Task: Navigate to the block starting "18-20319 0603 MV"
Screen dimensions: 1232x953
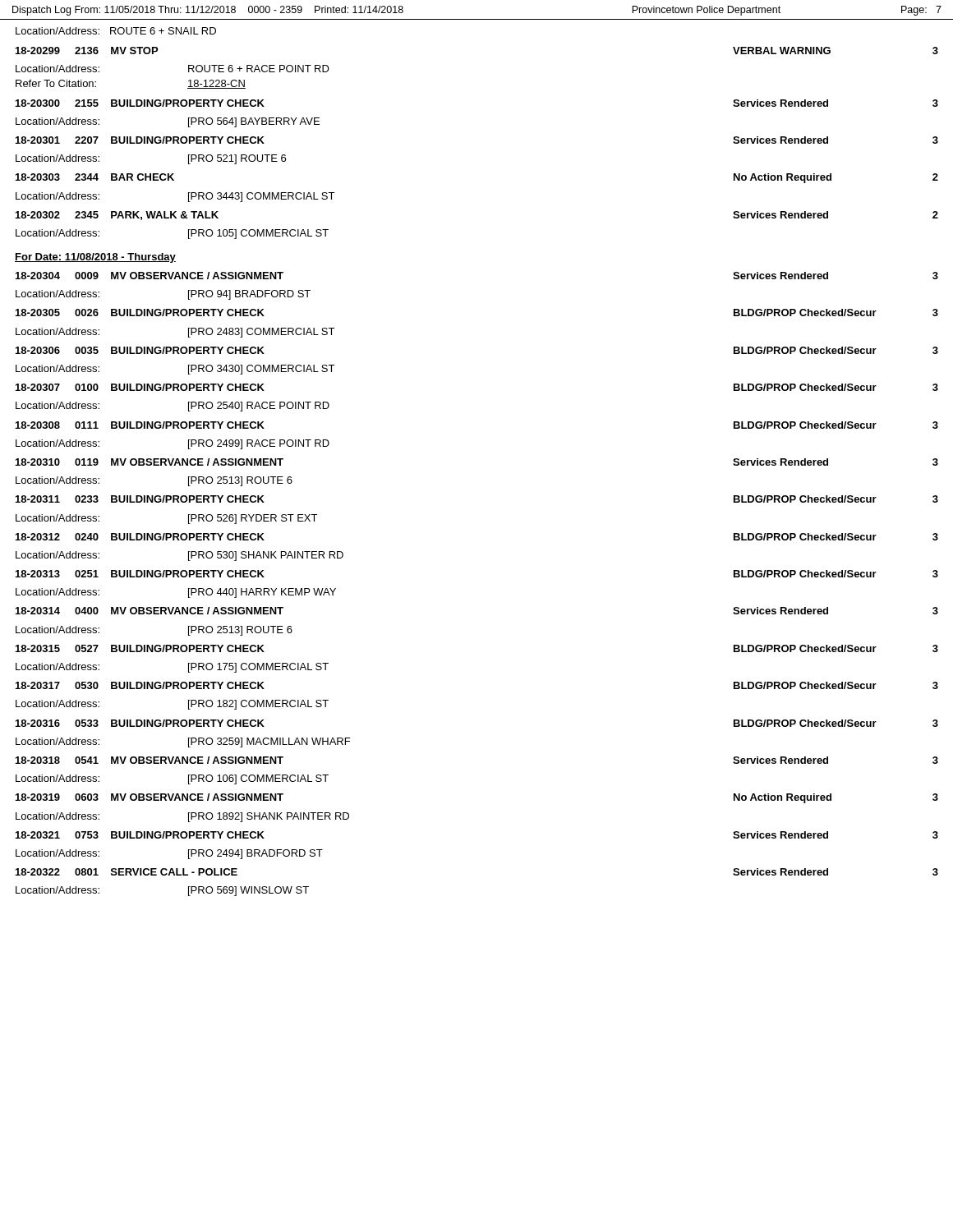Action: [x=37, y=798]
